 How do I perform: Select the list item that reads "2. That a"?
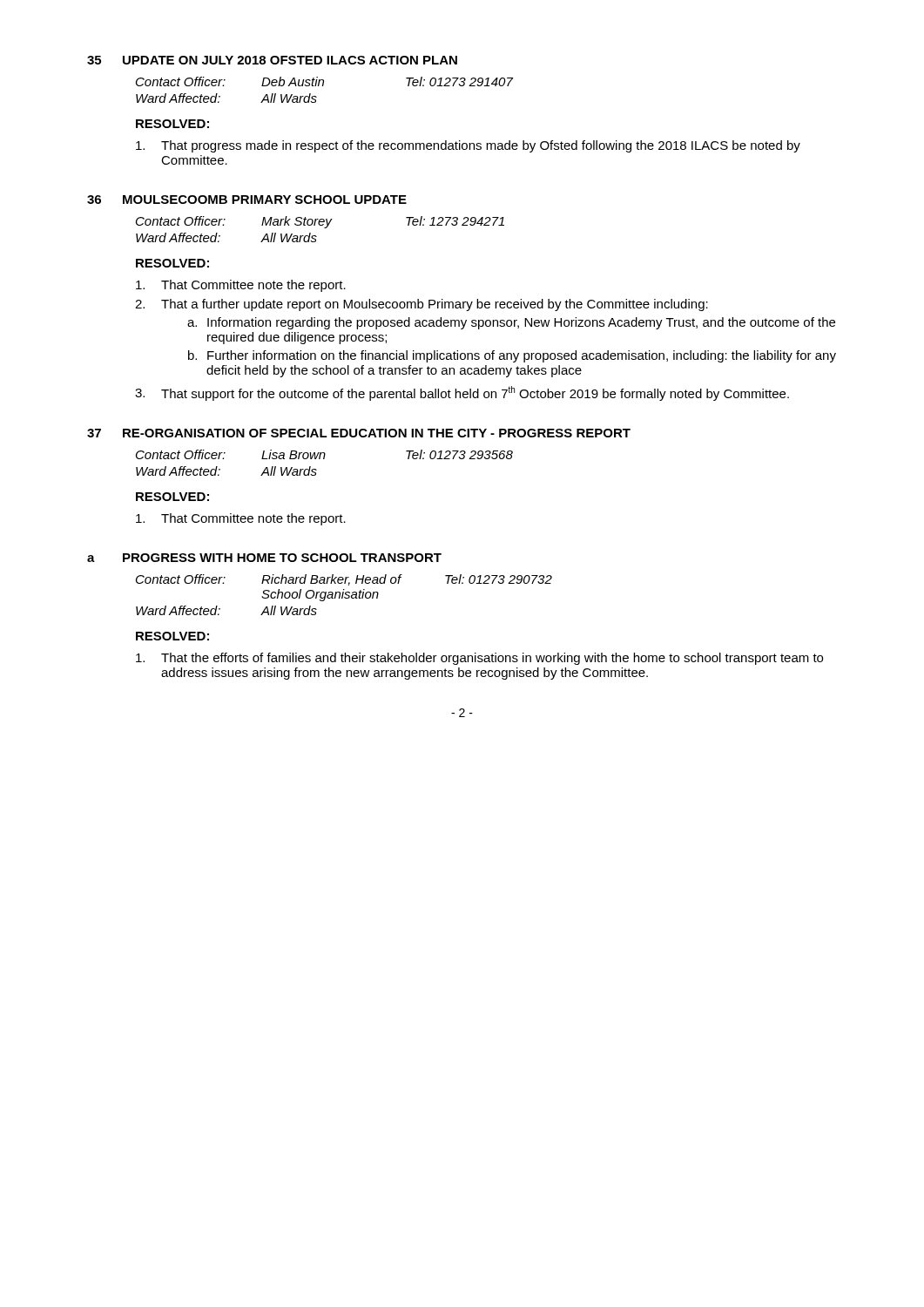tap(422, 305)
